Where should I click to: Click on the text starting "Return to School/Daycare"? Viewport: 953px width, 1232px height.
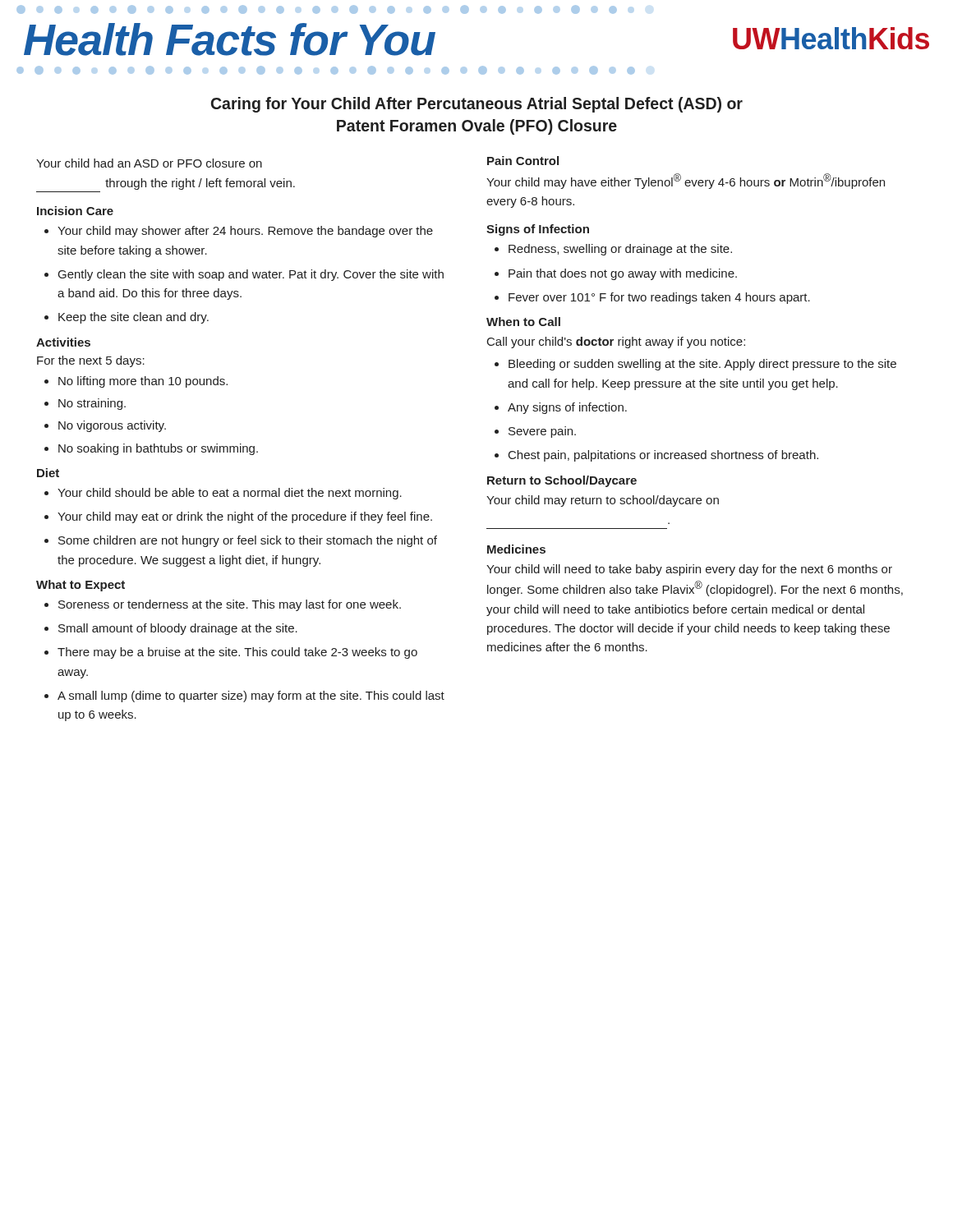pyautogui.click(x=562, y=480)
